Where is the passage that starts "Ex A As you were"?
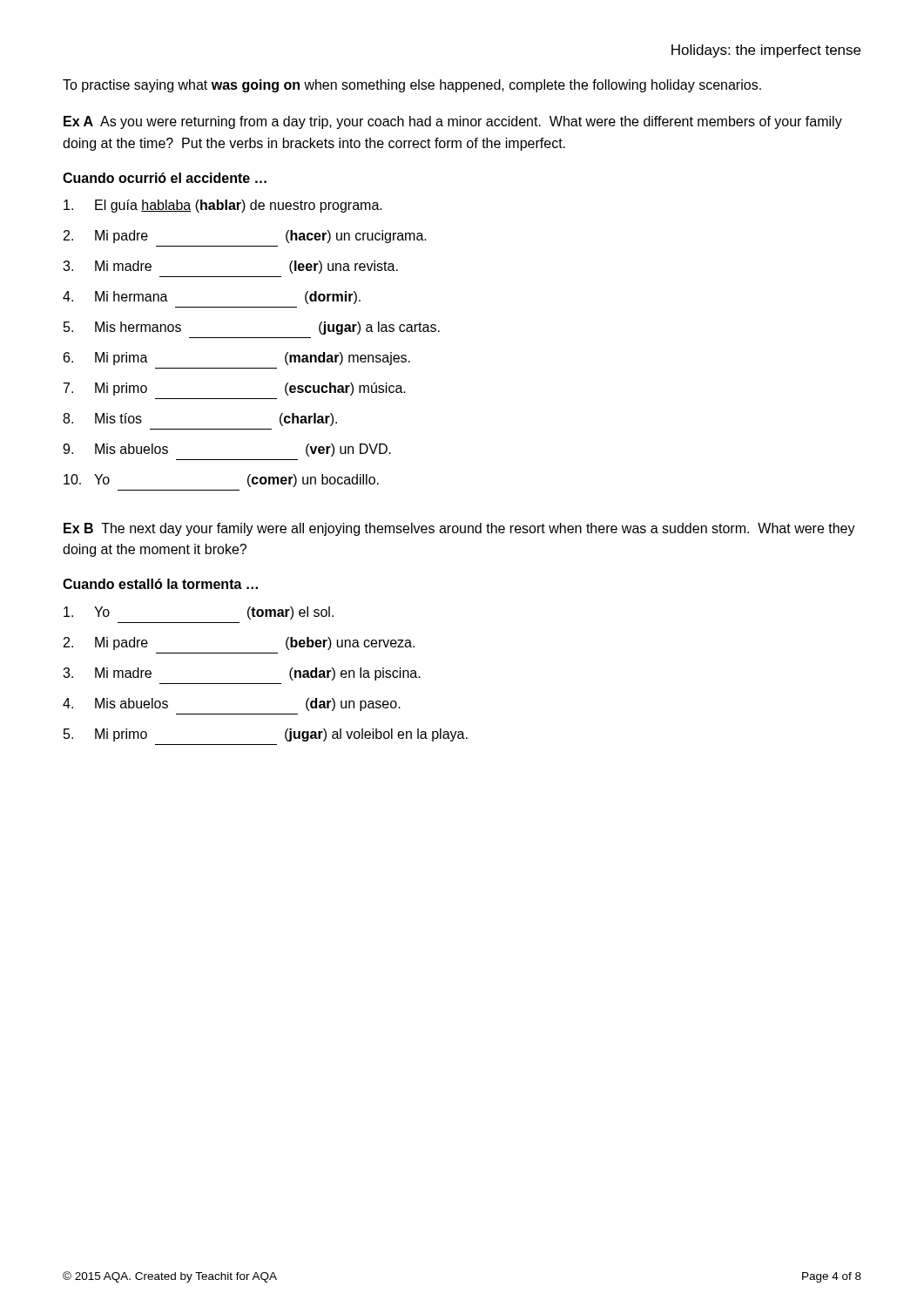This screenshot has height=1307, width=924. [452, 132]
